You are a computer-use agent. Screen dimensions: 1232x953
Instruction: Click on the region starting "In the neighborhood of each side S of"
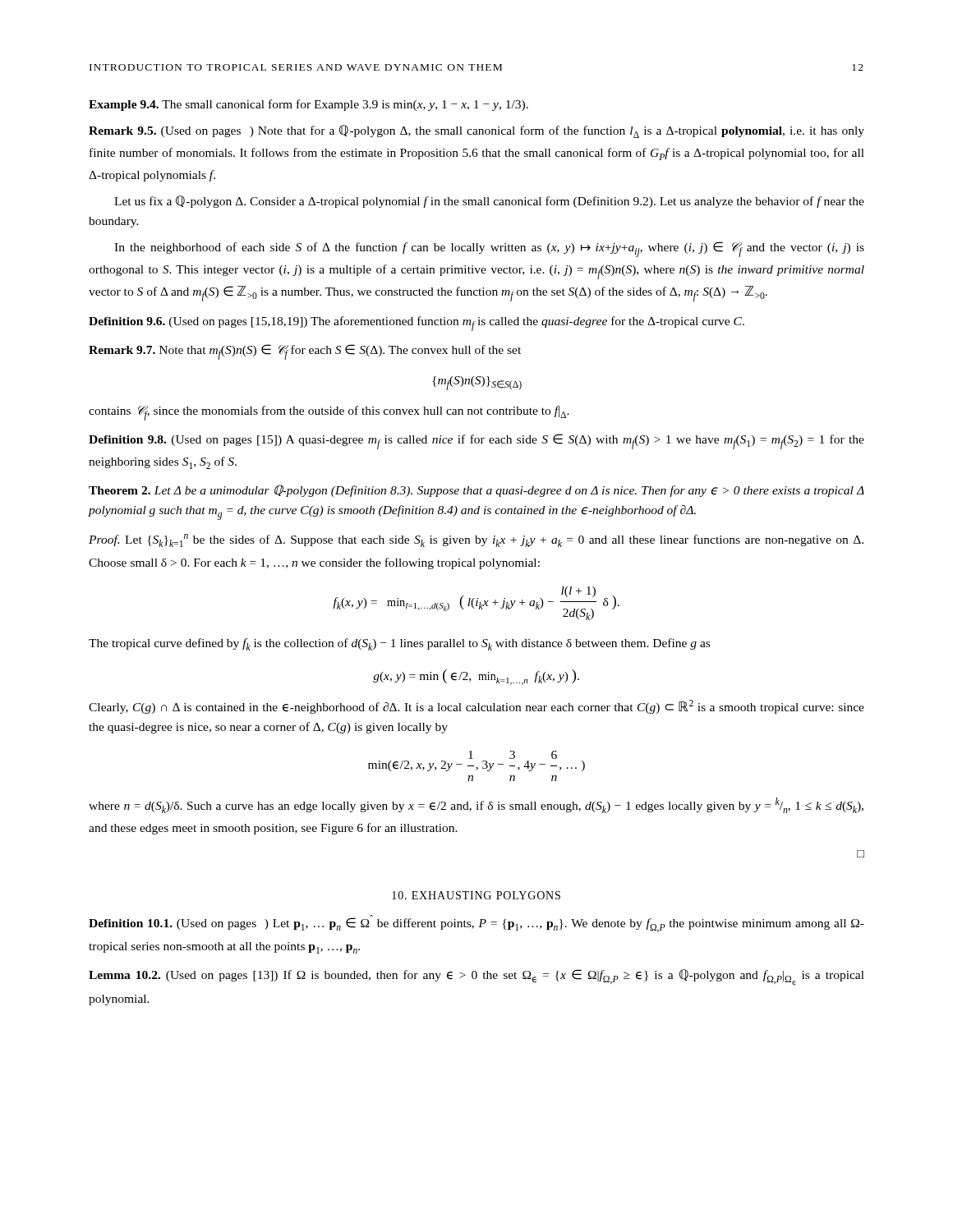(x=476, y=271)
